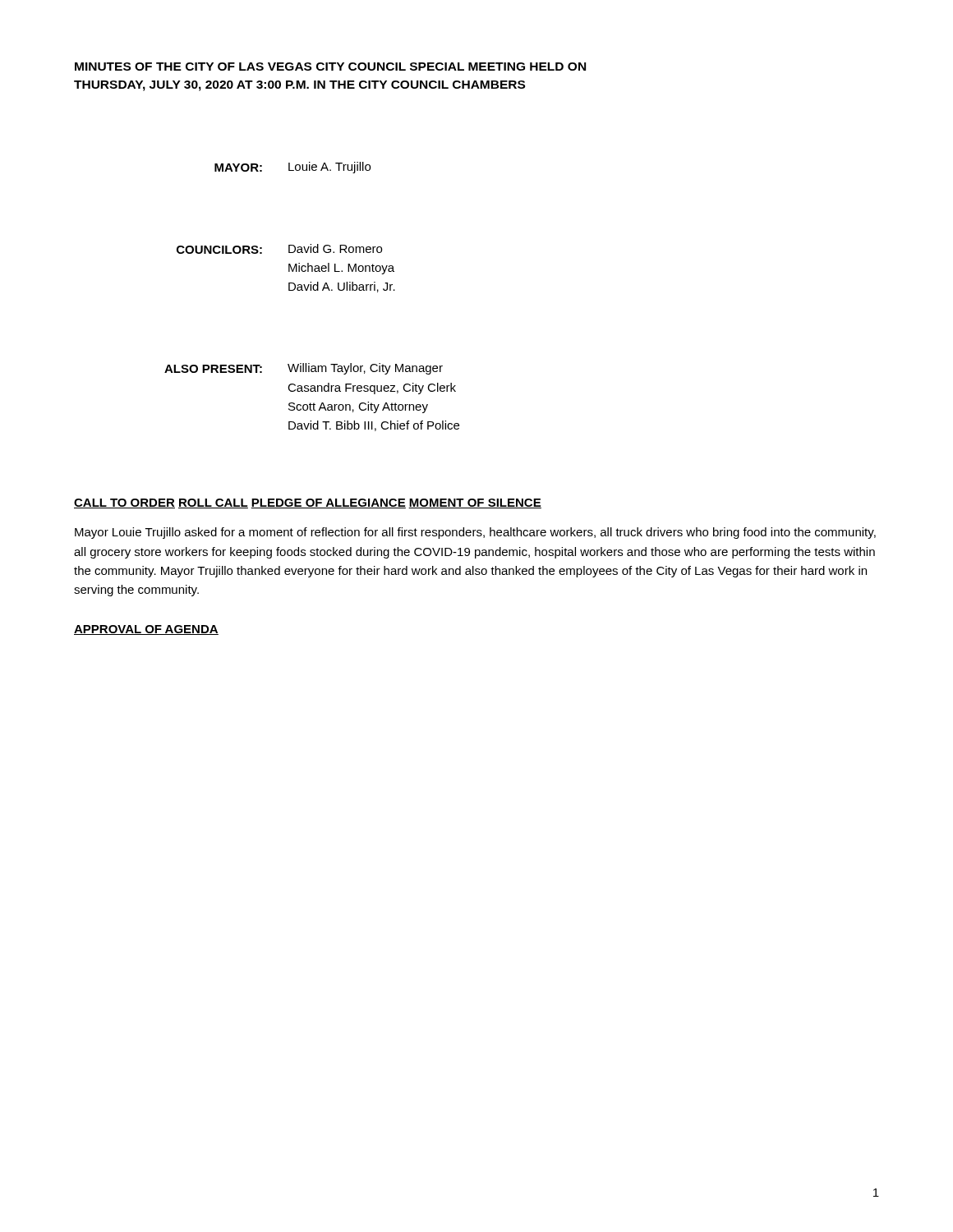Find the title on this page that starts "MINUTES OF THE CITY OF LAS VEGAS CITY"
Screen dimensions: 1232x953
tap(330, 75)
